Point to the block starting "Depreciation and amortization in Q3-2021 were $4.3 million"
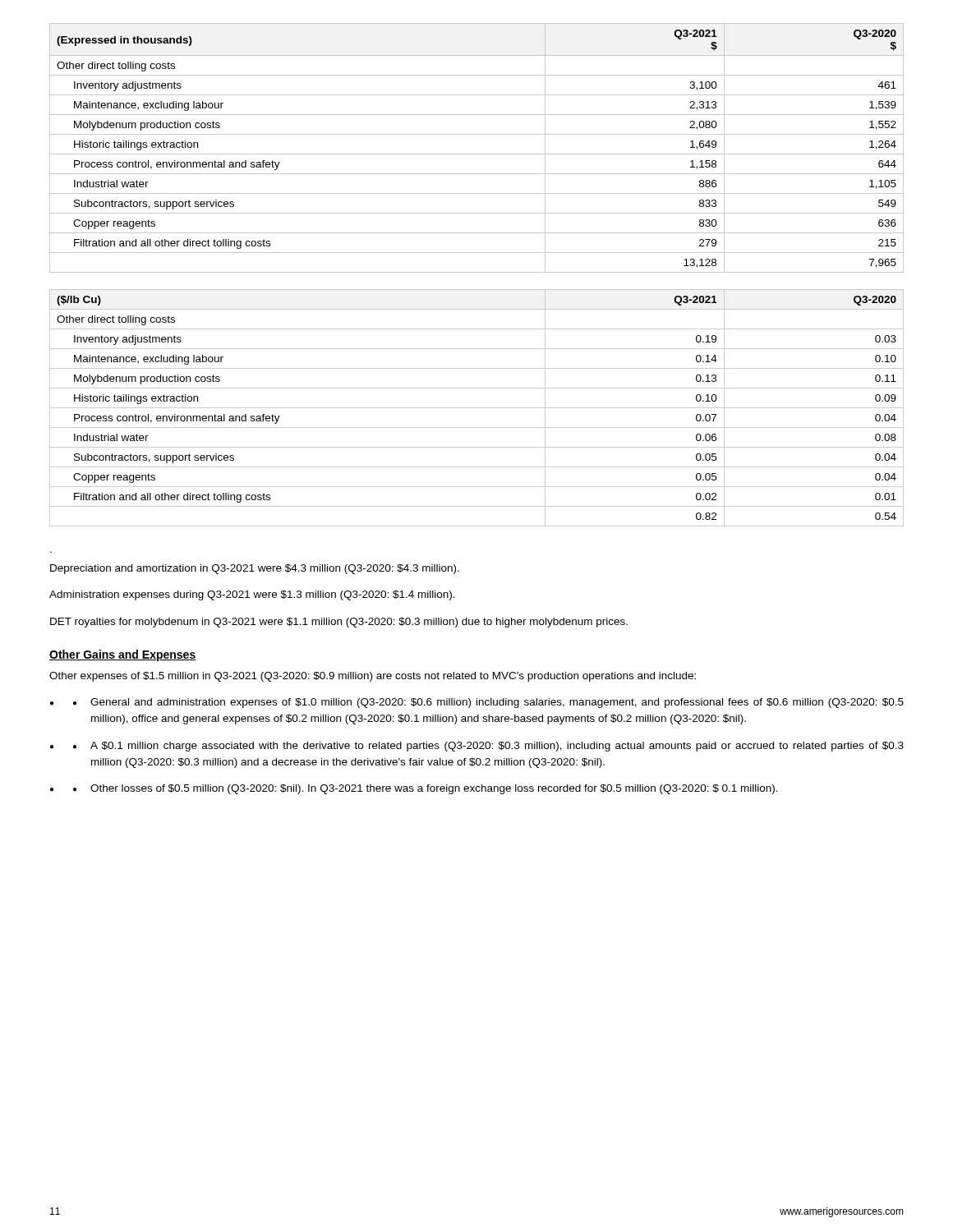This screenshot has width=953, height=1232. point(255,568)
